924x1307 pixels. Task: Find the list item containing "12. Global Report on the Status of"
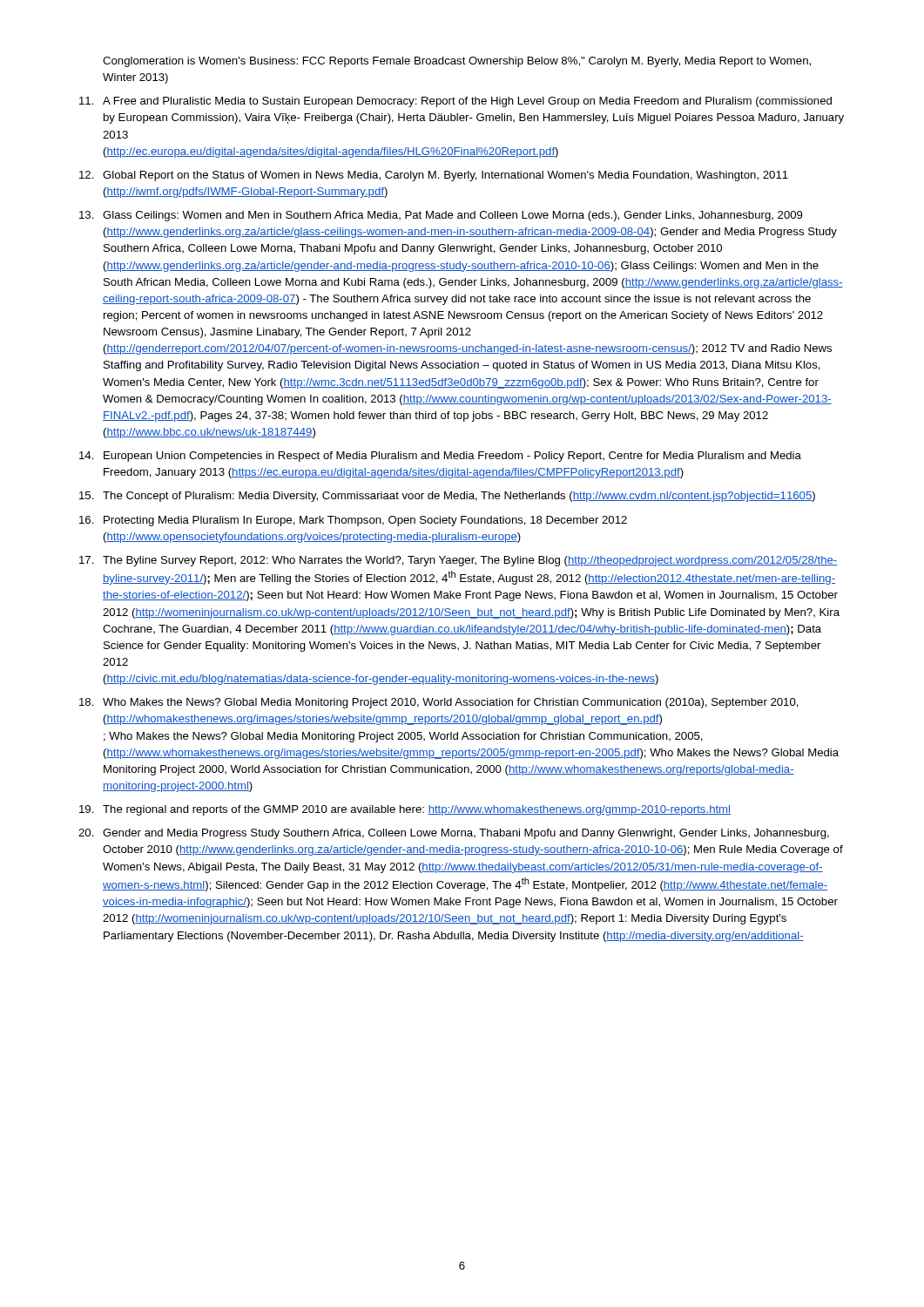pos(462,183)
